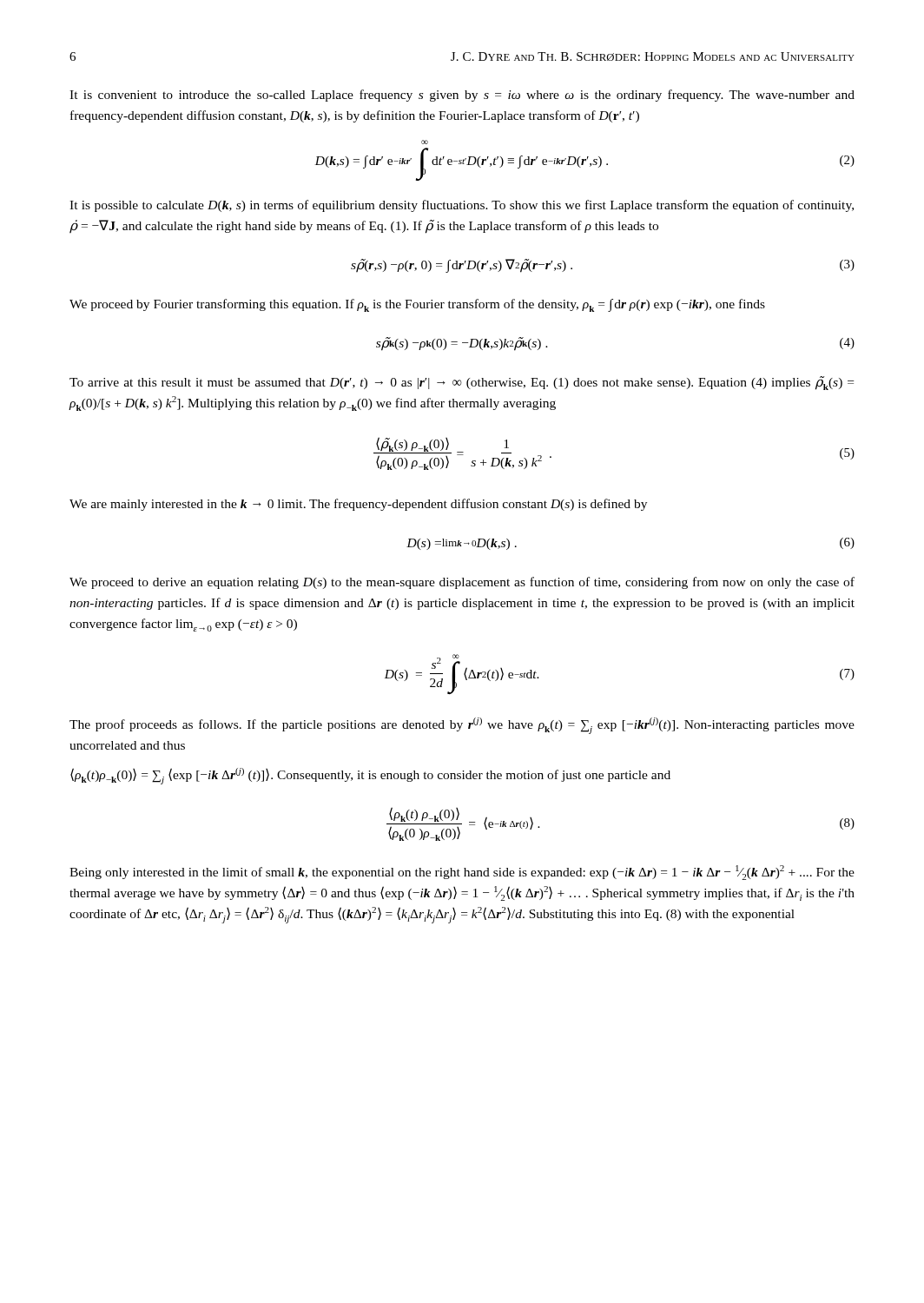Find the block starting "It is possible"
The image size is (924, 1303).
(x=462, y=215)
